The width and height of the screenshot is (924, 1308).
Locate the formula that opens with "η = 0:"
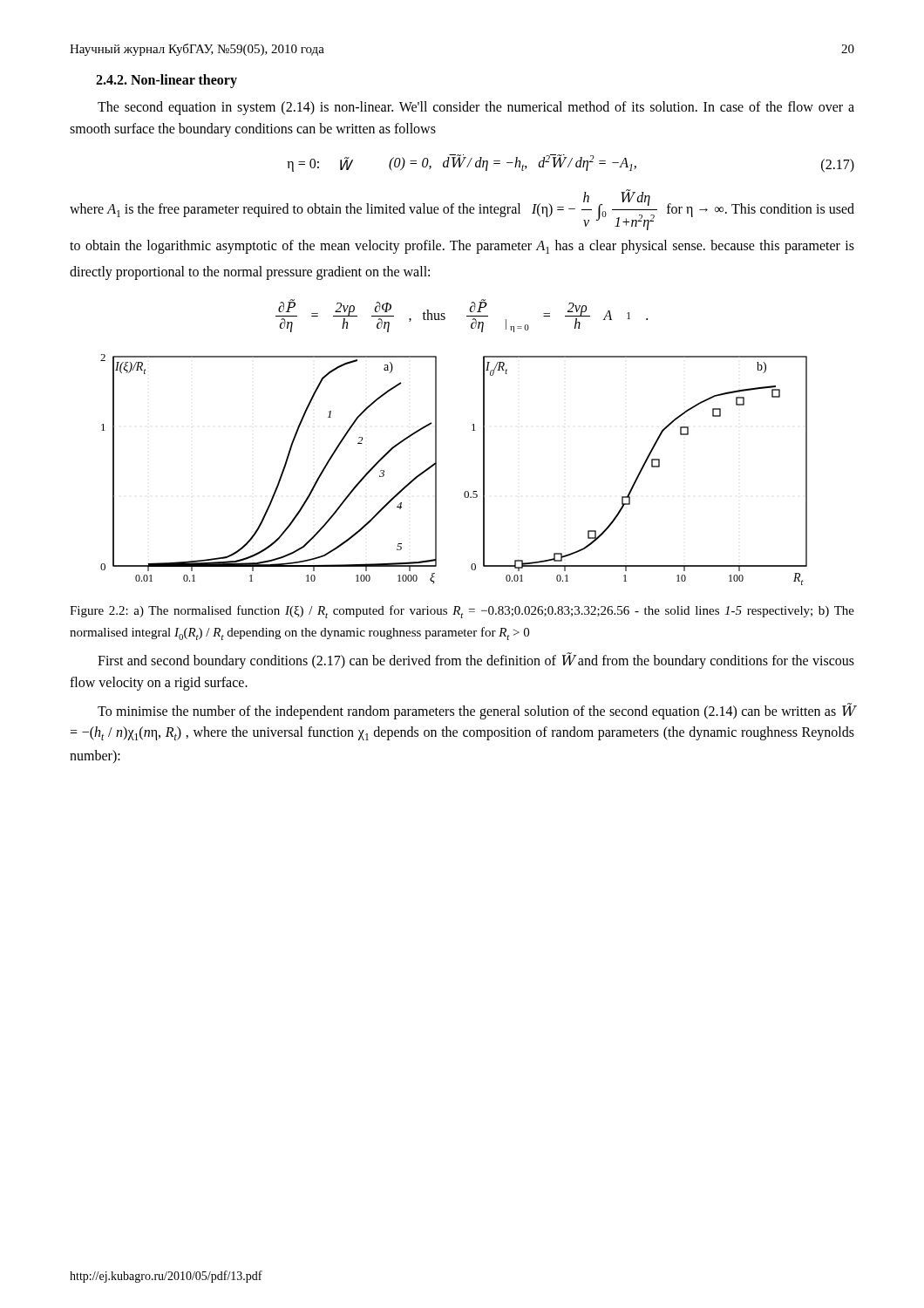[571, 164]
